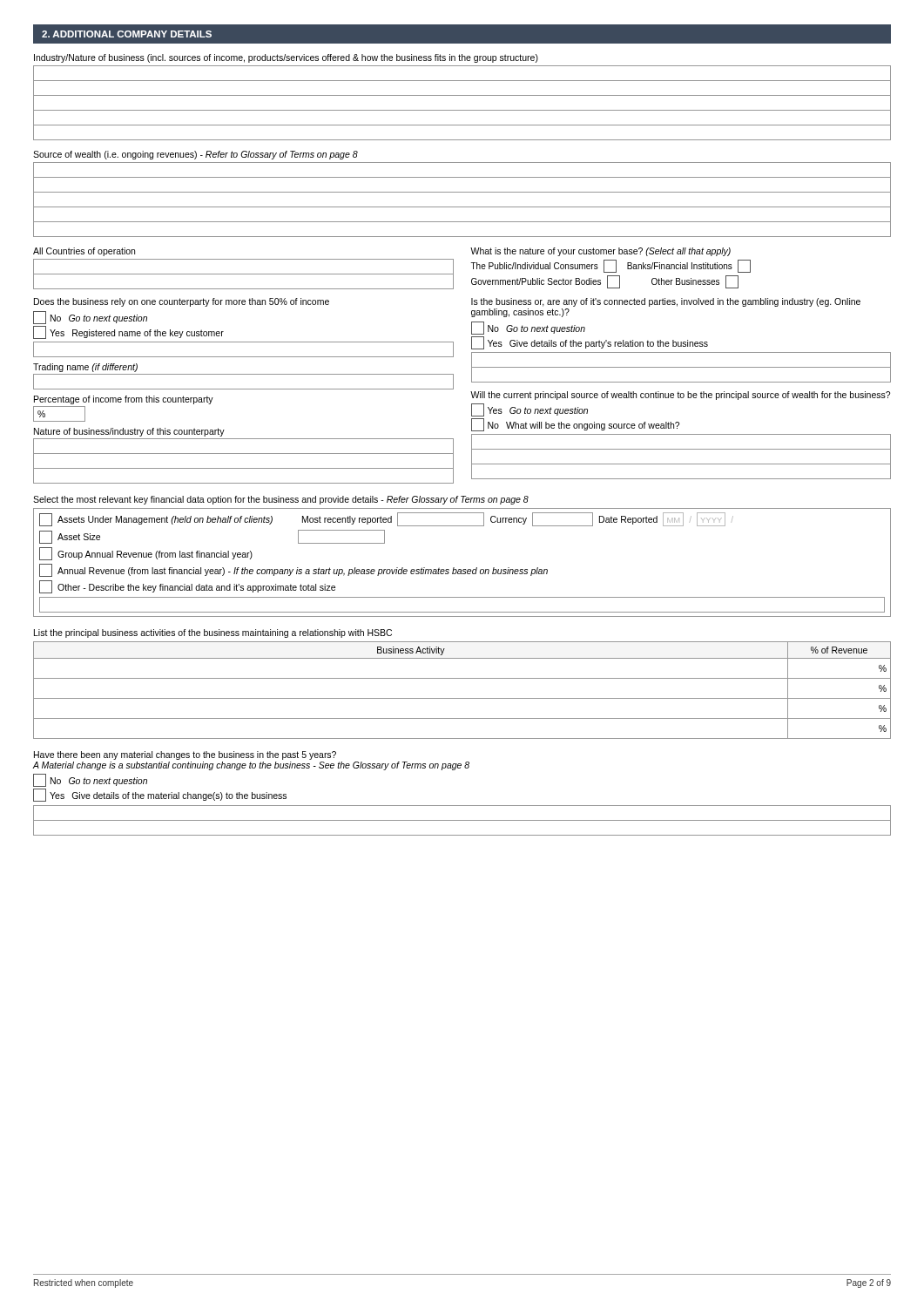Where is the passage that starts "Industry/Nature of business (incl. sources of income, products/services"?
This screenshot has width=924, height=1307.
[286, 58]
